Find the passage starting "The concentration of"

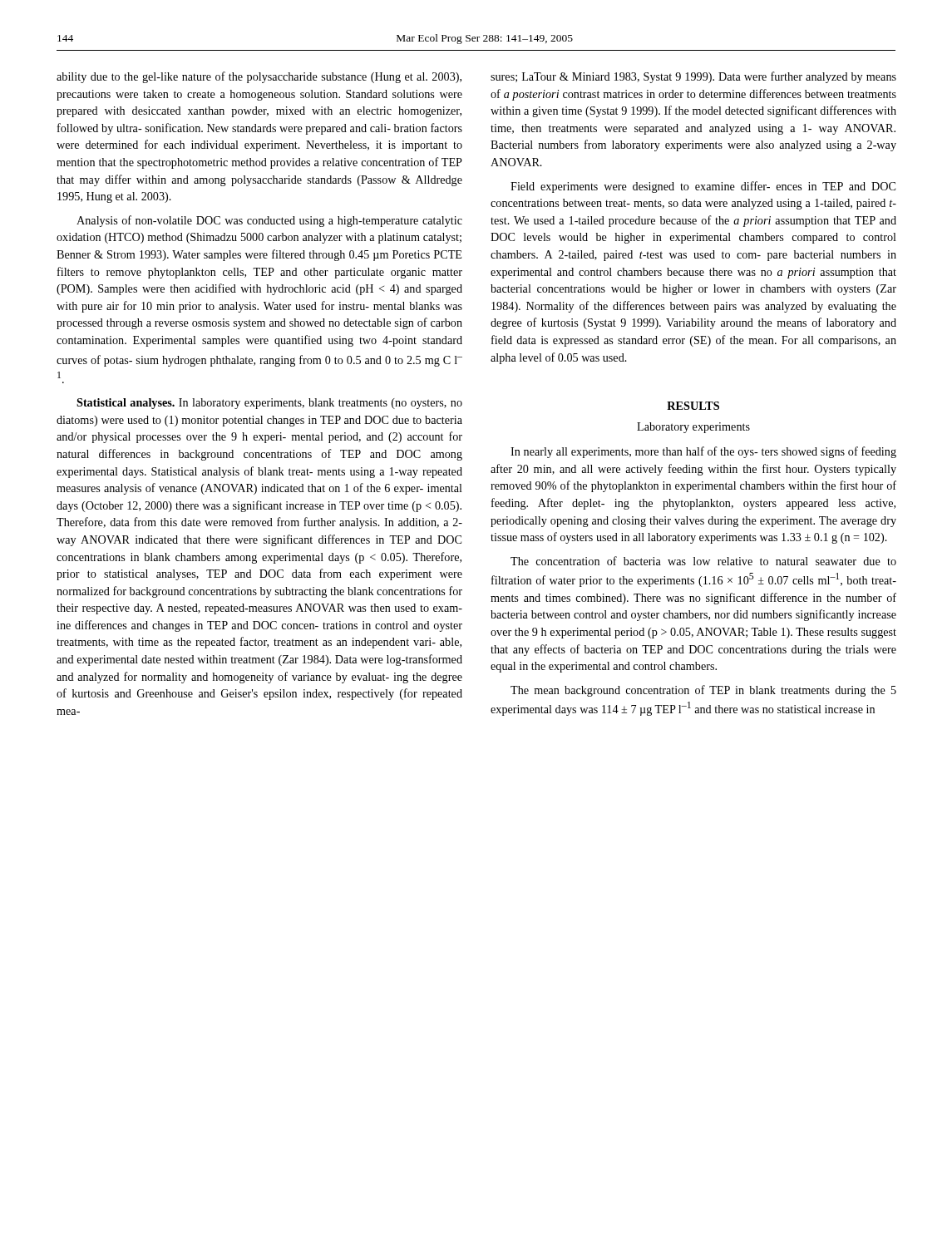[x=693, y=614]
